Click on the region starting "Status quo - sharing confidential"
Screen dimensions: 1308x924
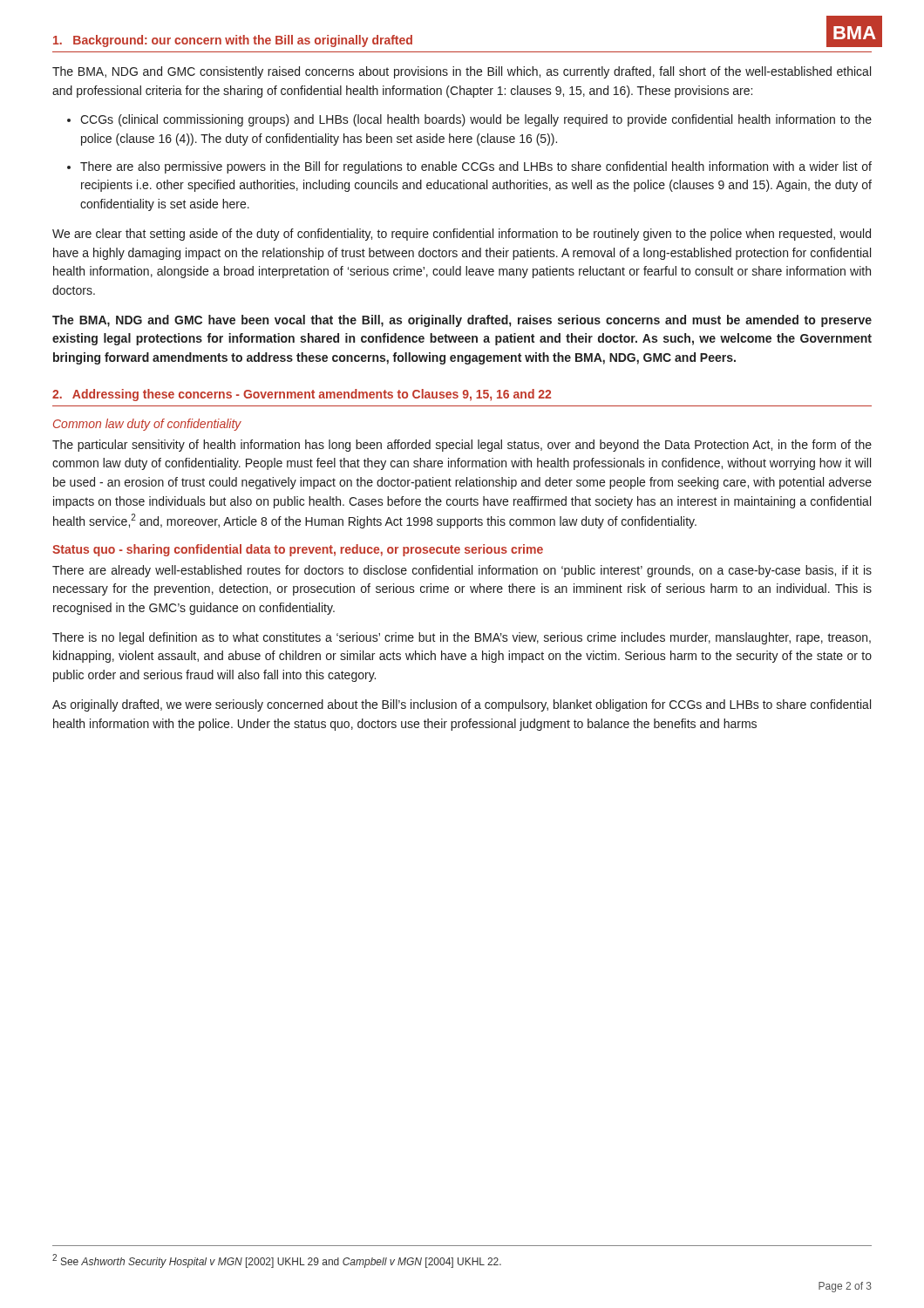click(298, 549)
